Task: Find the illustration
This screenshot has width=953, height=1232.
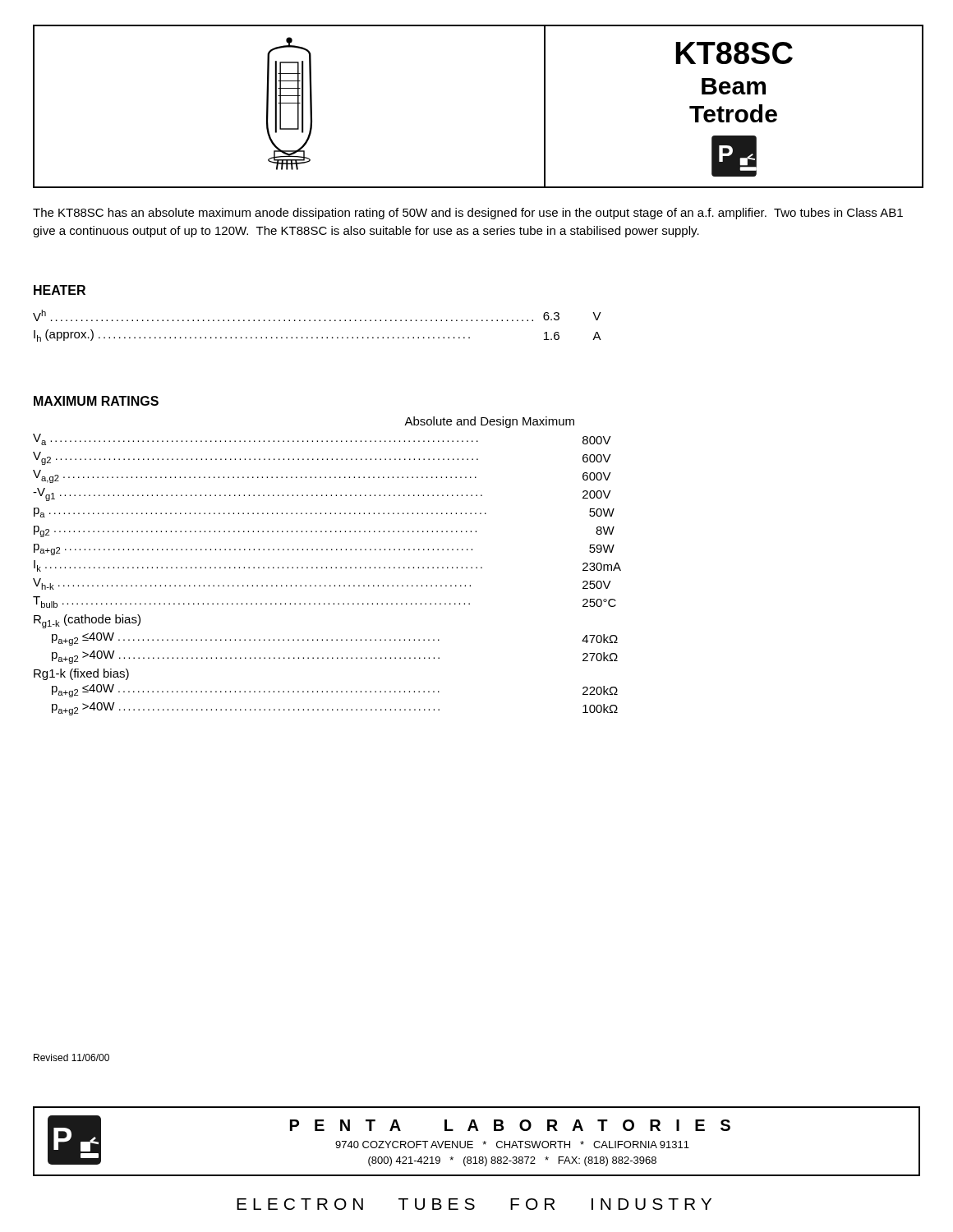Action: [478, 106]
